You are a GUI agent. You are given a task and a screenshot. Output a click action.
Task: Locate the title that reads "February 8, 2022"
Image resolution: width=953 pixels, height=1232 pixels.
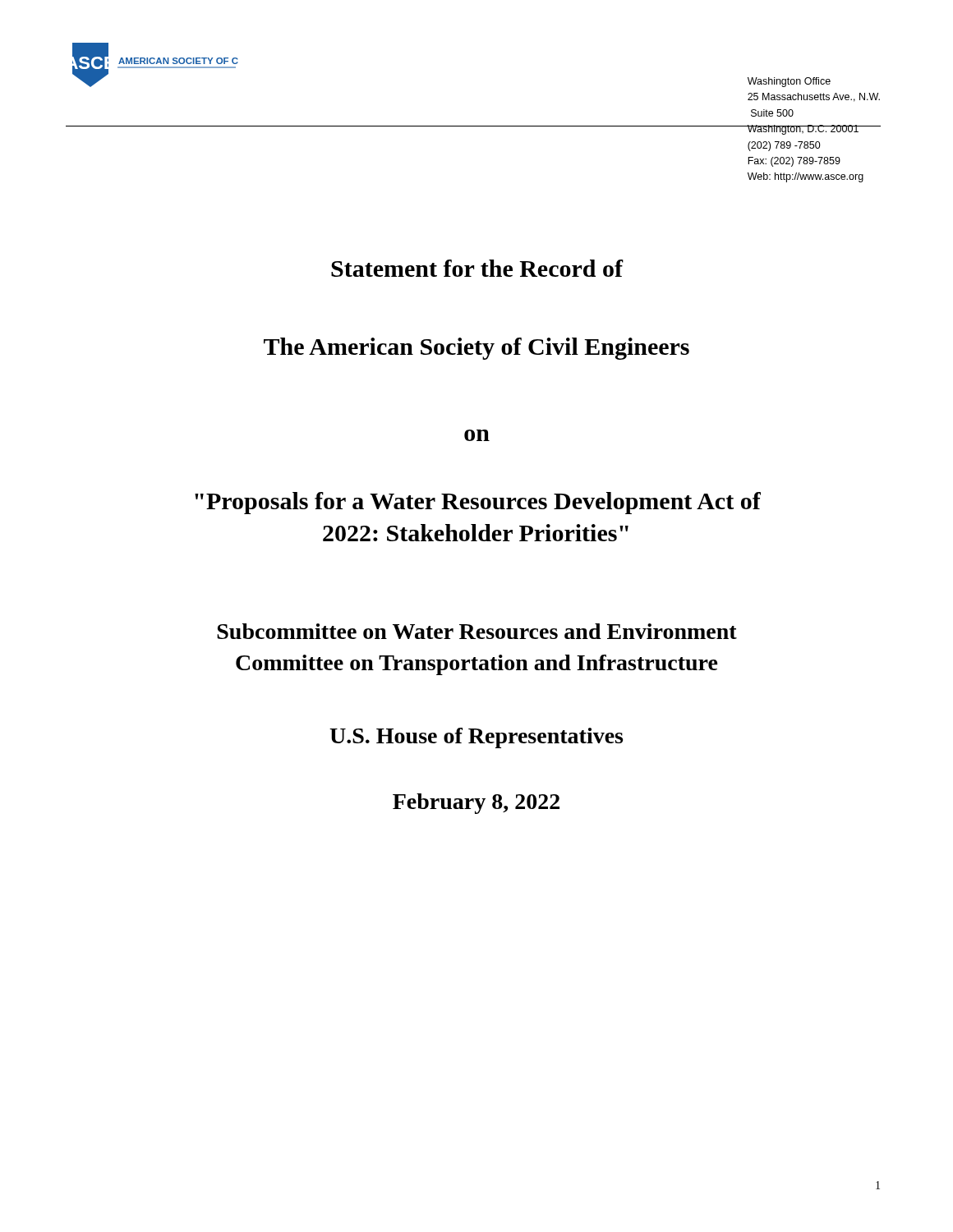476,801
